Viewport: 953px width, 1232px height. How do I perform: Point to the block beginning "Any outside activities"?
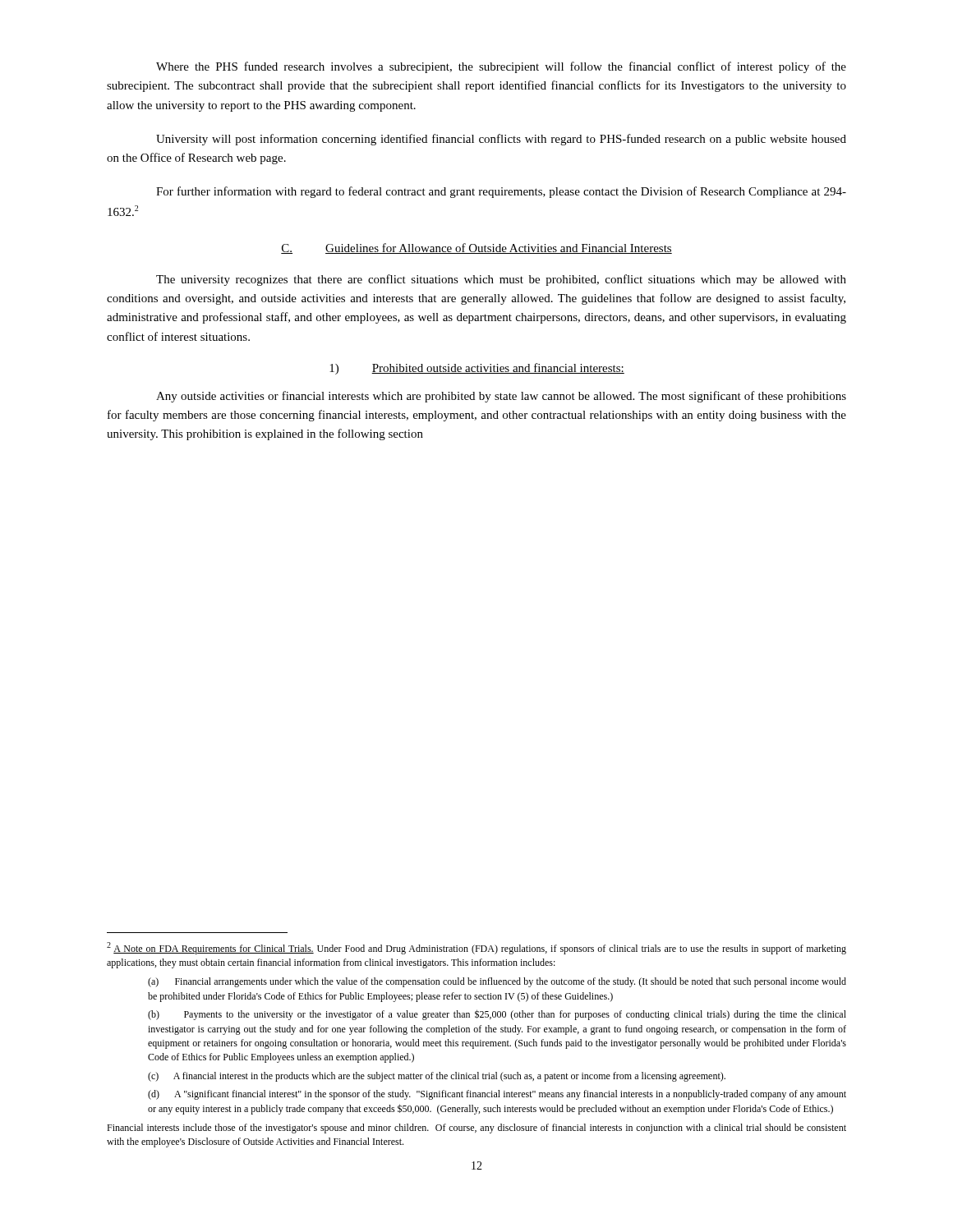click(x=476, y=415)
